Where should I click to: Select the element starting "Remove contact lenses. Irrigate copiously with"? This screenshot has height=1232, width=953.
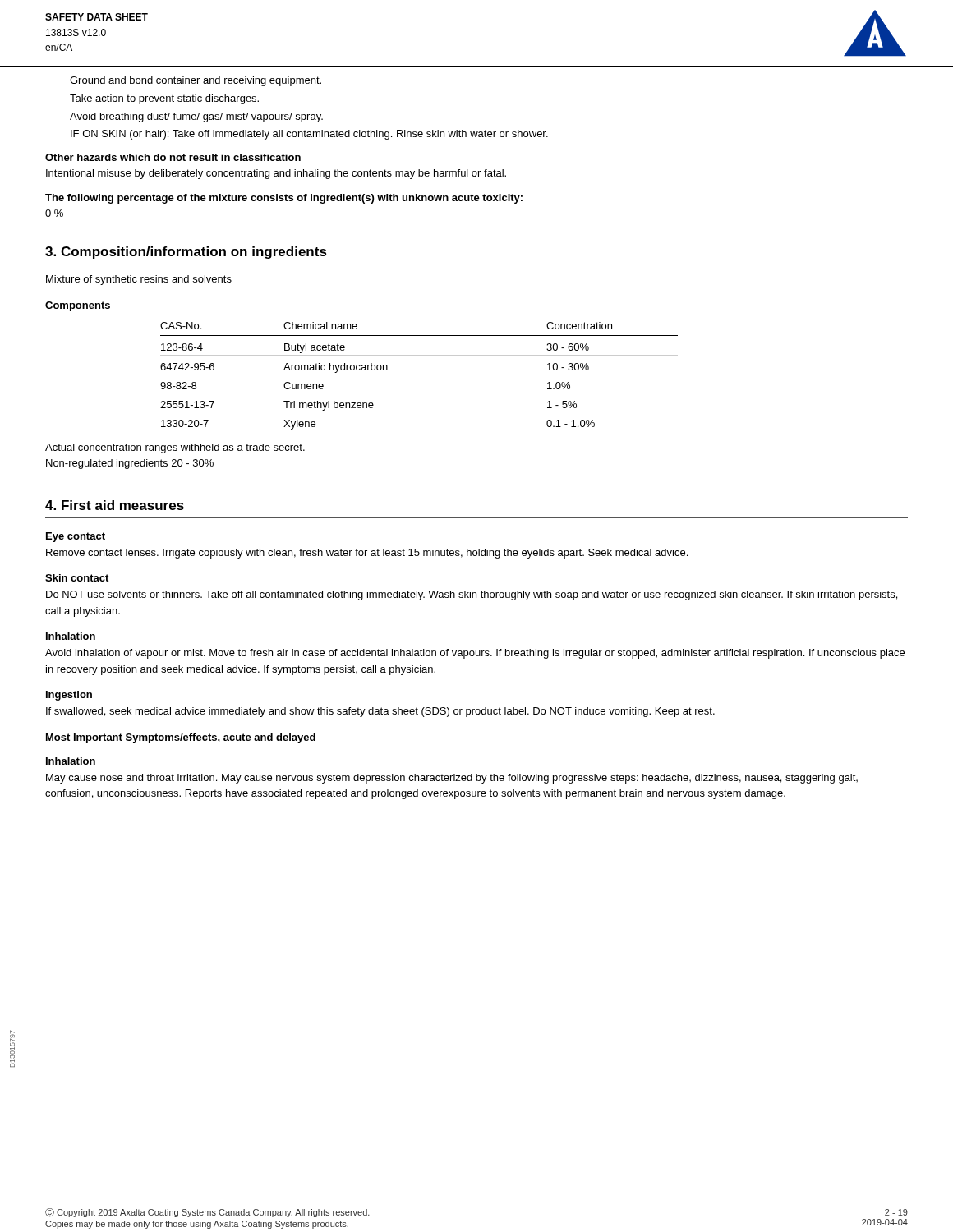point(367,552)
